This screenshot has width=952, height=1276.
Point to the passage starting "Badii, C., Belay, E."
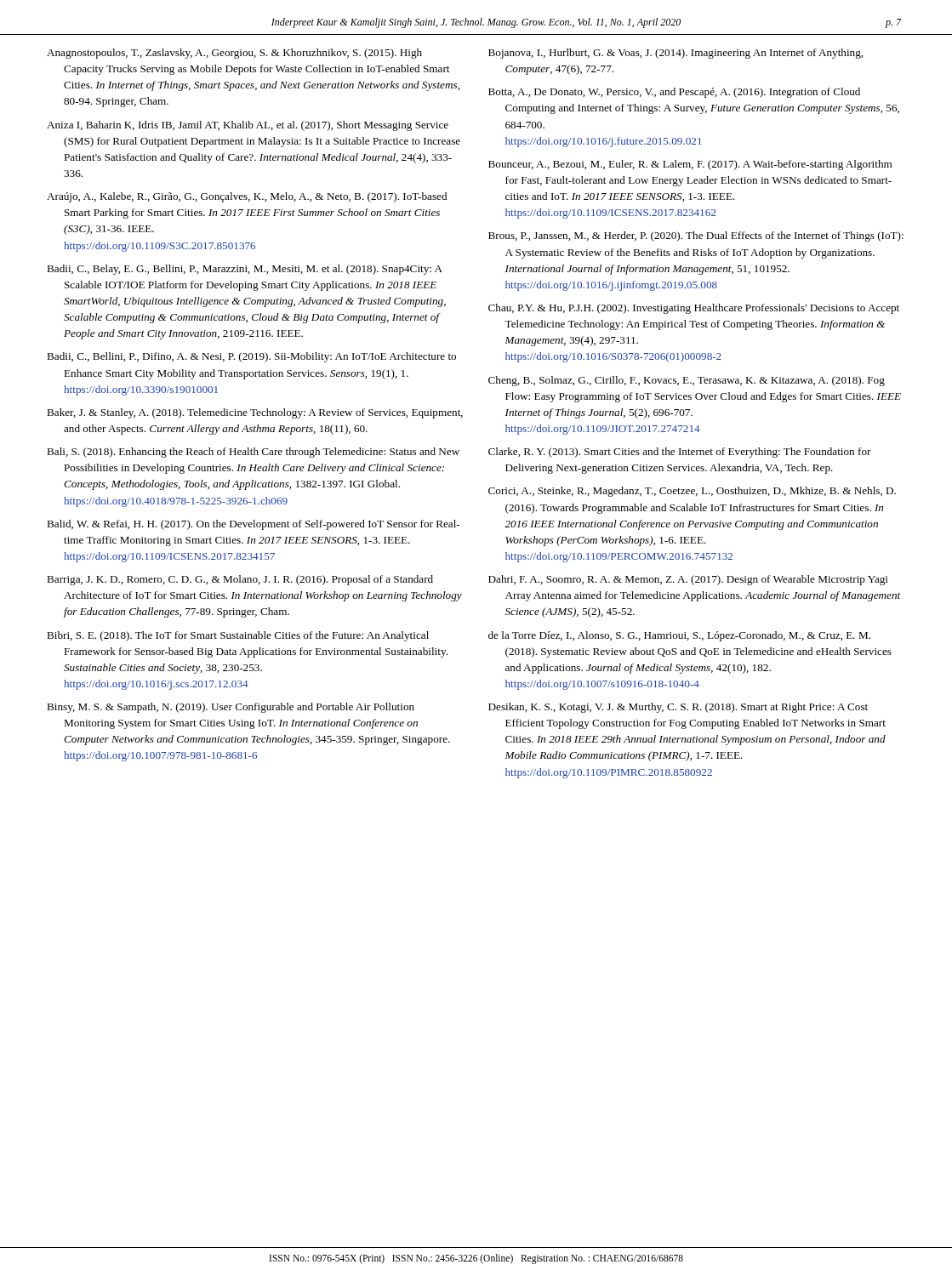coord(247,301)
